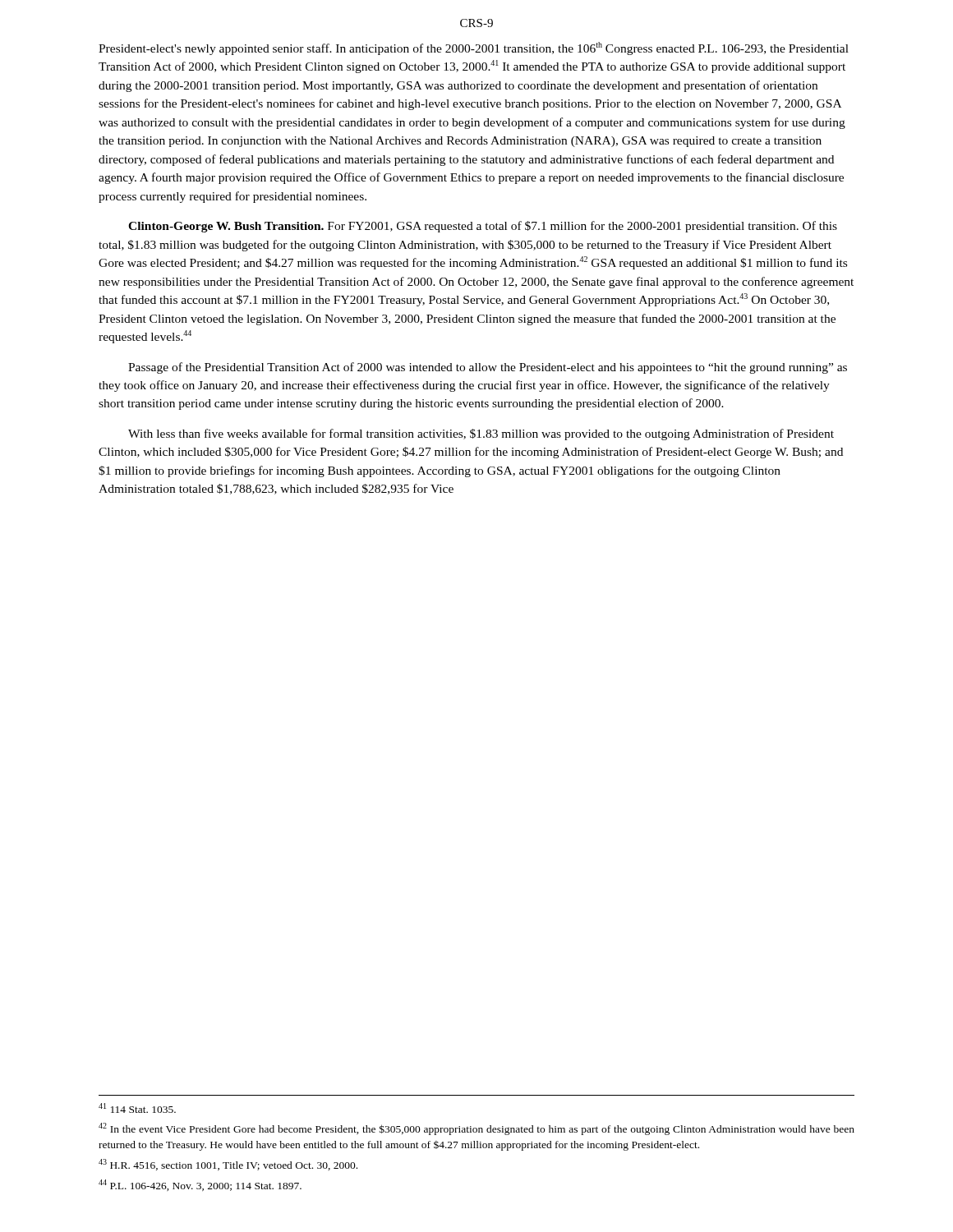Find the text block that says "Clinton-George W. Bush Transition."
Image resolution: width=953 pixels, height=1232 pixels.
pos(476,281)
